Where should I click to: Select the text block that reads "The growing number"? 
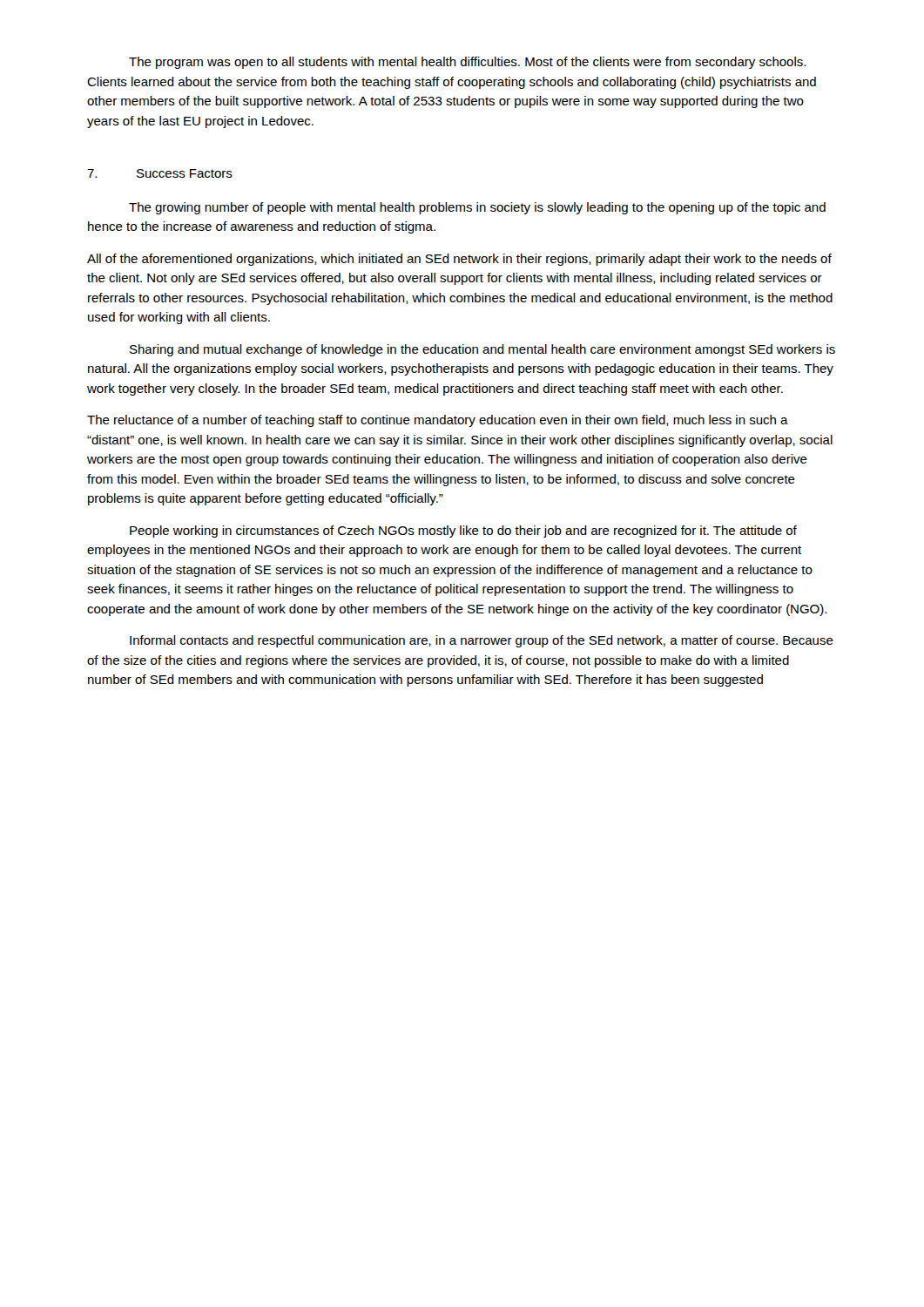(x=462, y=217)
